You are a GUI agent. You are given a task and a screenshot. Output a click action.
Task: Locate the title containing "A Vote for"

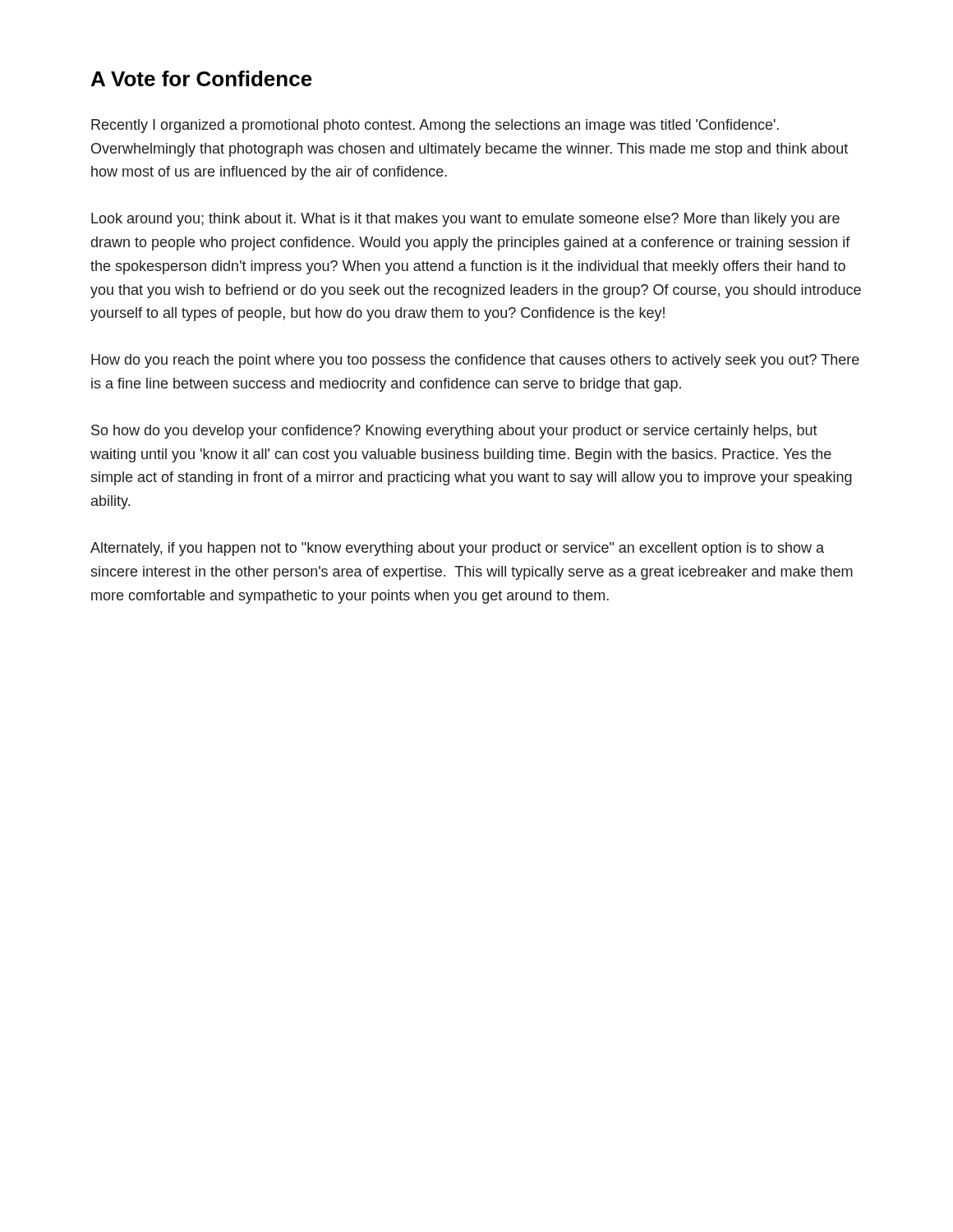click(201, 79)
